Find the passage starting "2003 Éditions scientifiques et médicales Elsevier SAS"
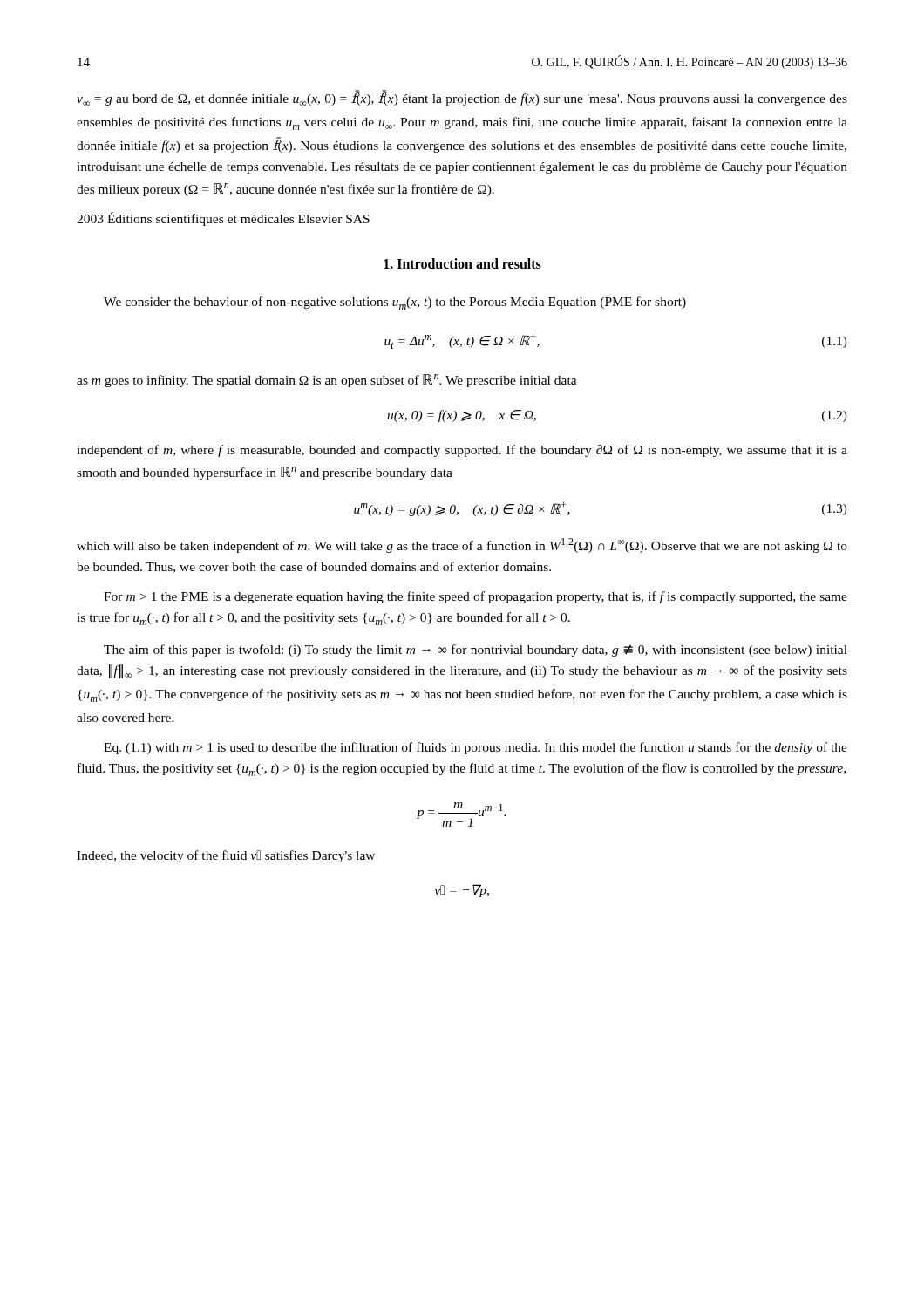The image size is (924, 1308). pyautogui.click(x=223, y=219)
